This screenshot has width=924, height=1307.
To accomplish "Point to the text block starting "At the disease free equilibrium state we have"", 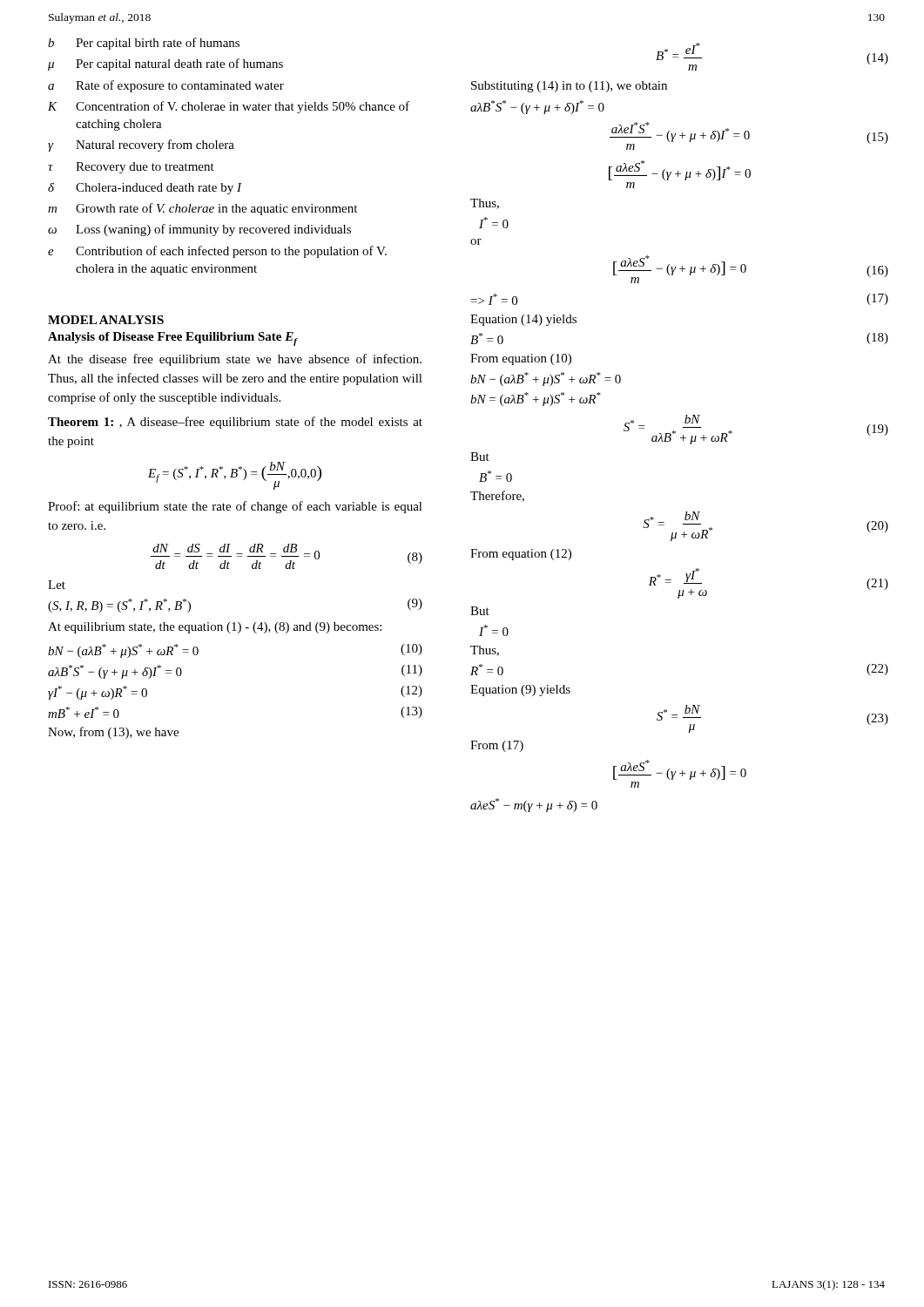I will pyautogui.click(x=235, y=378).
